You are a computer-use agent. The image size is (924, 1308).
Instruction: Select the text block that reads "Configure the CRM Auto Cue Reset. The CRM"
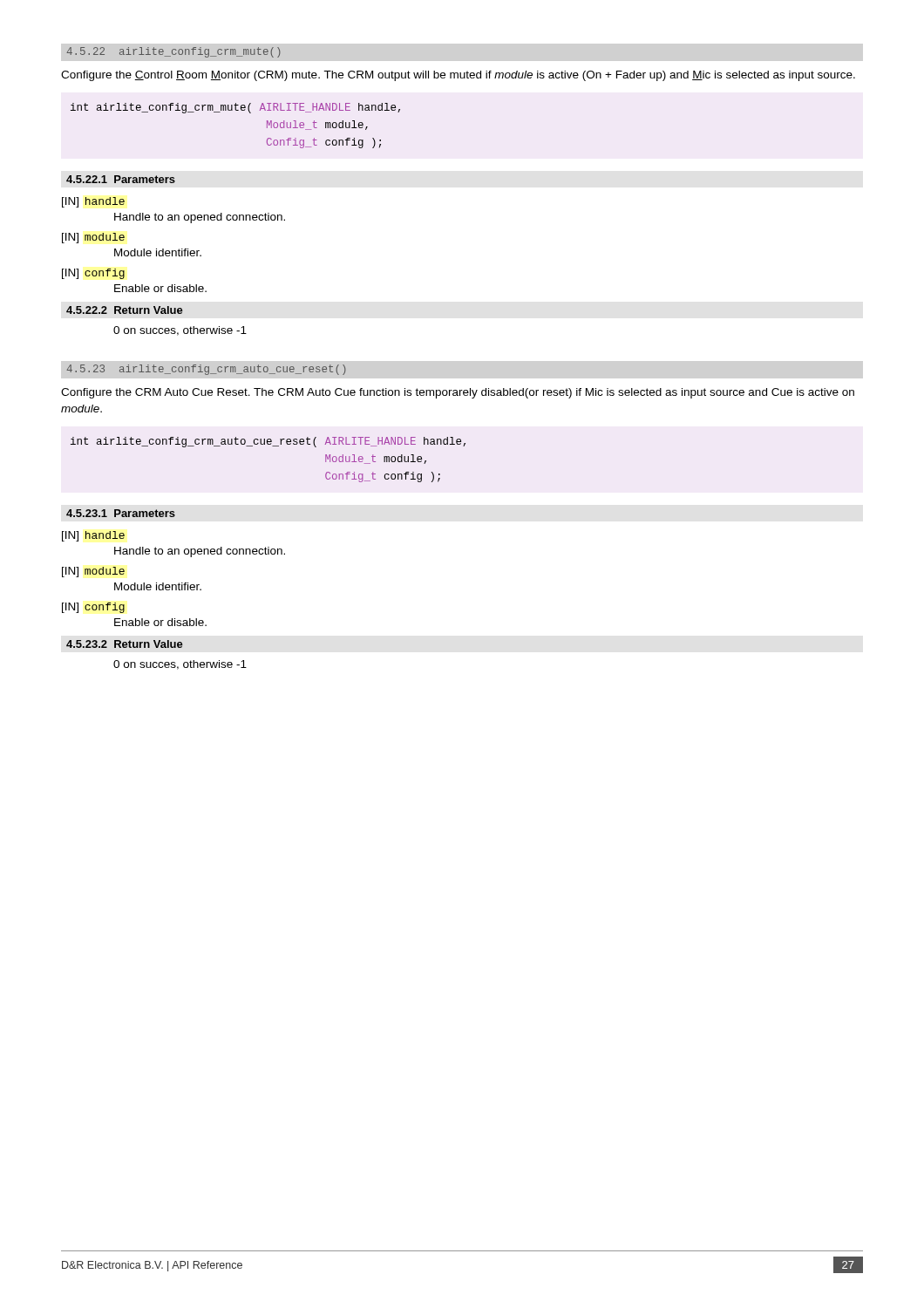click(x=458, y=400)
